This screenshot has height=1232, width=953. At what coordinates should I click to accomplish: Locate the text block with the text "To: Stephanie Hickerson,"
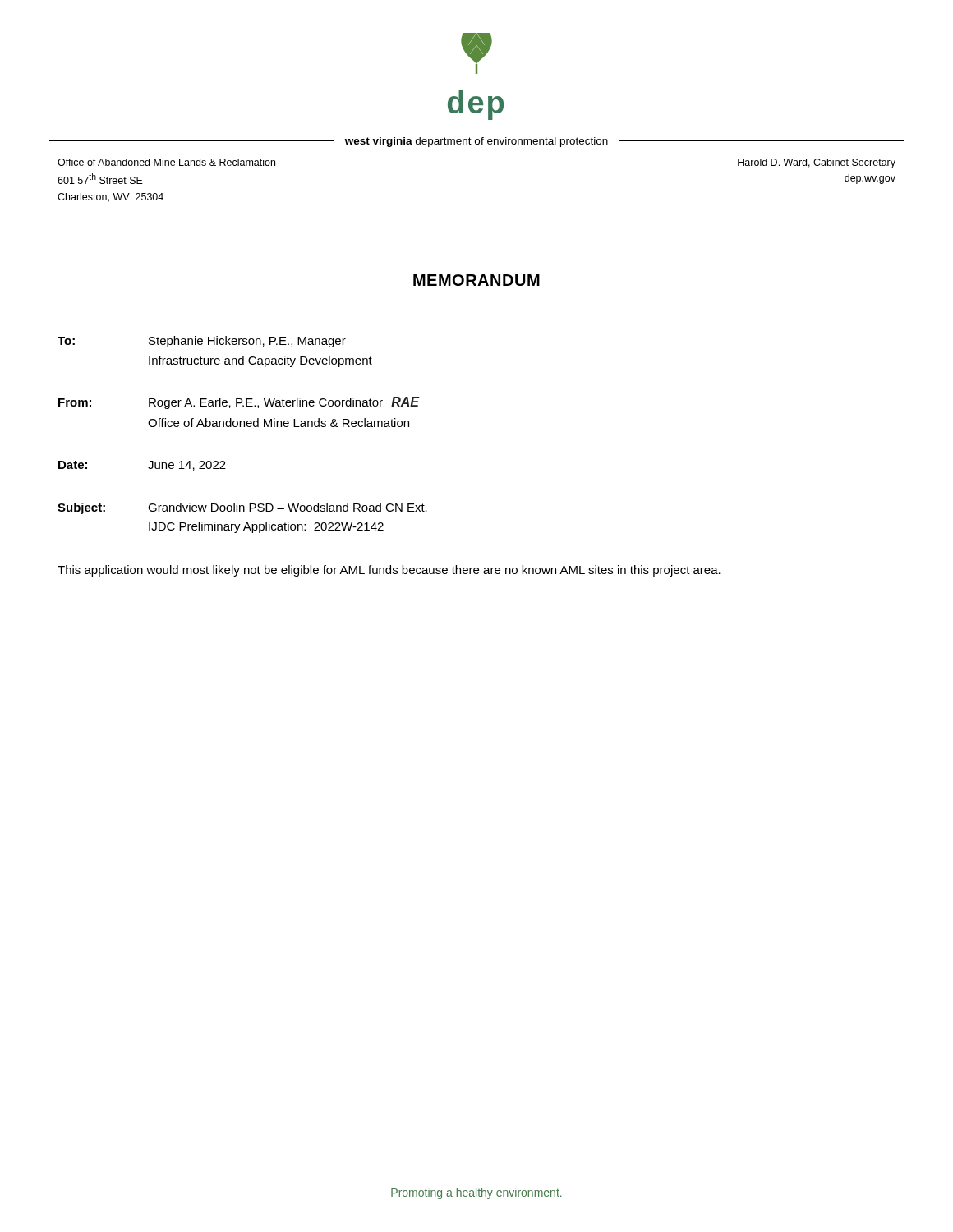point(202,342)
